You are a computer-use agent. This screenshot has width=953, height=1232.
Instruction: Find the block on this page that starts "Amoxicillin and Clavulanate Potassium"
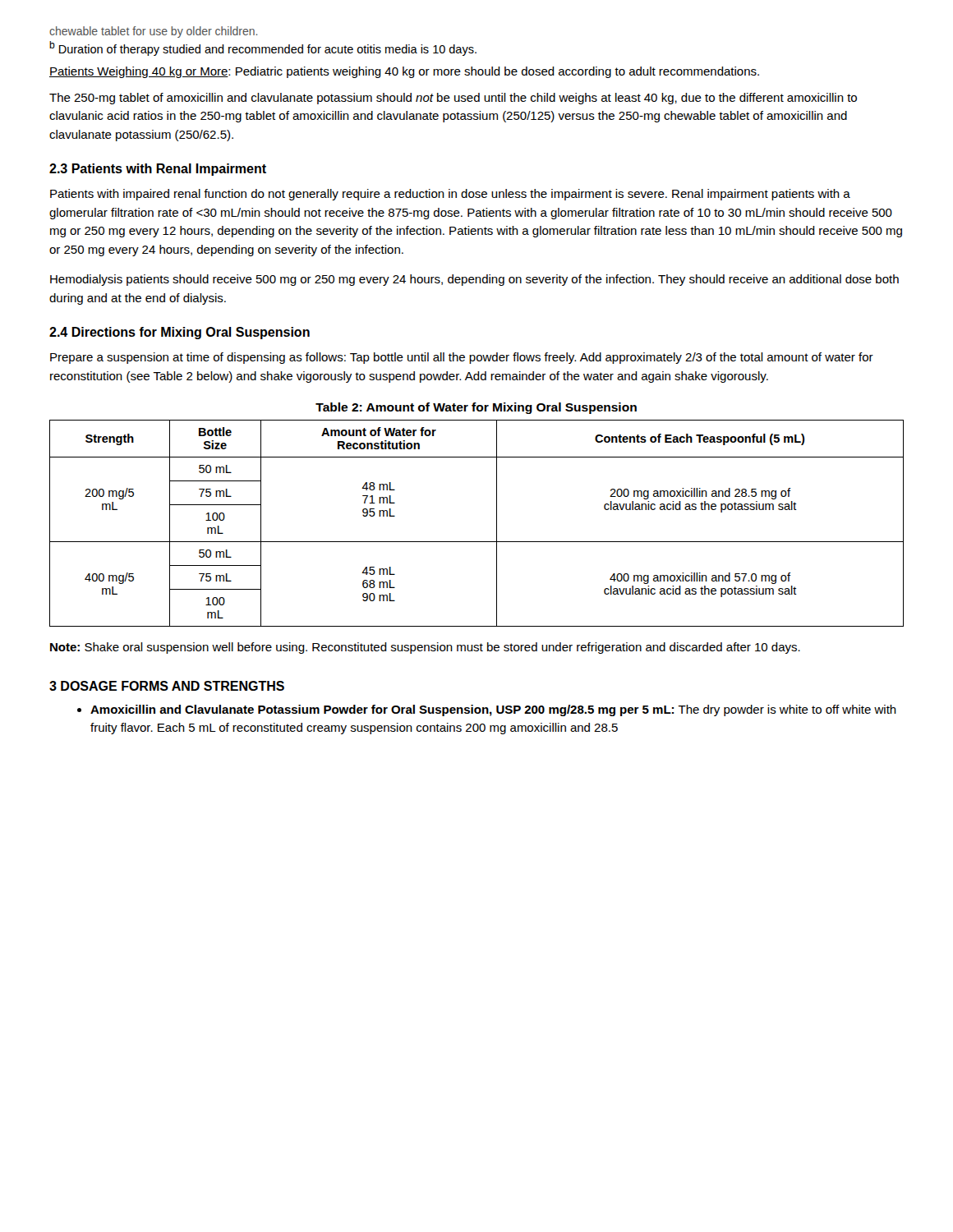[493, 718]
